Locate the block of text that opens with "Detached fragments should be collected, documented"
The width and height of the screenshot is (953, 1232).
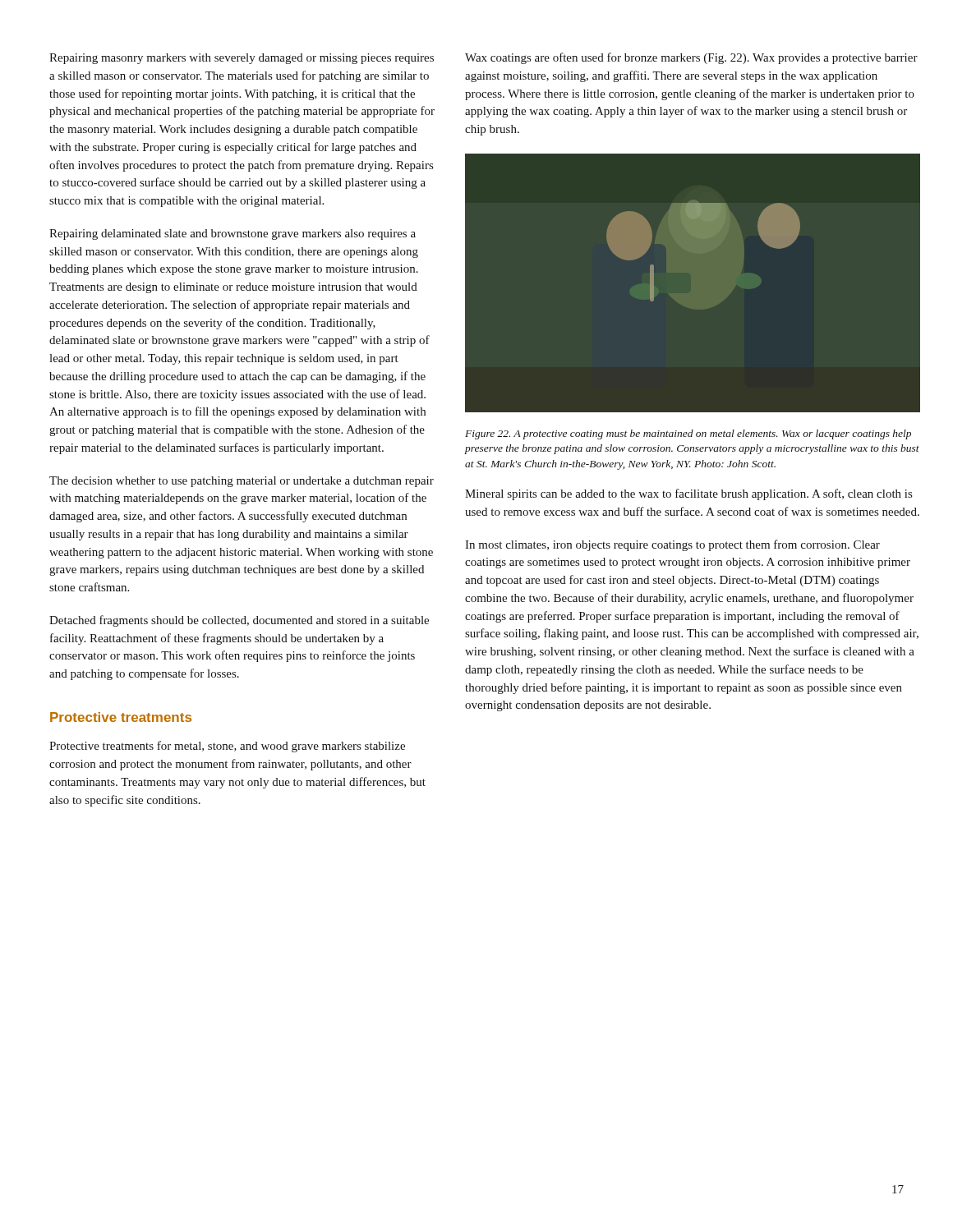click(x=242, y=647)
